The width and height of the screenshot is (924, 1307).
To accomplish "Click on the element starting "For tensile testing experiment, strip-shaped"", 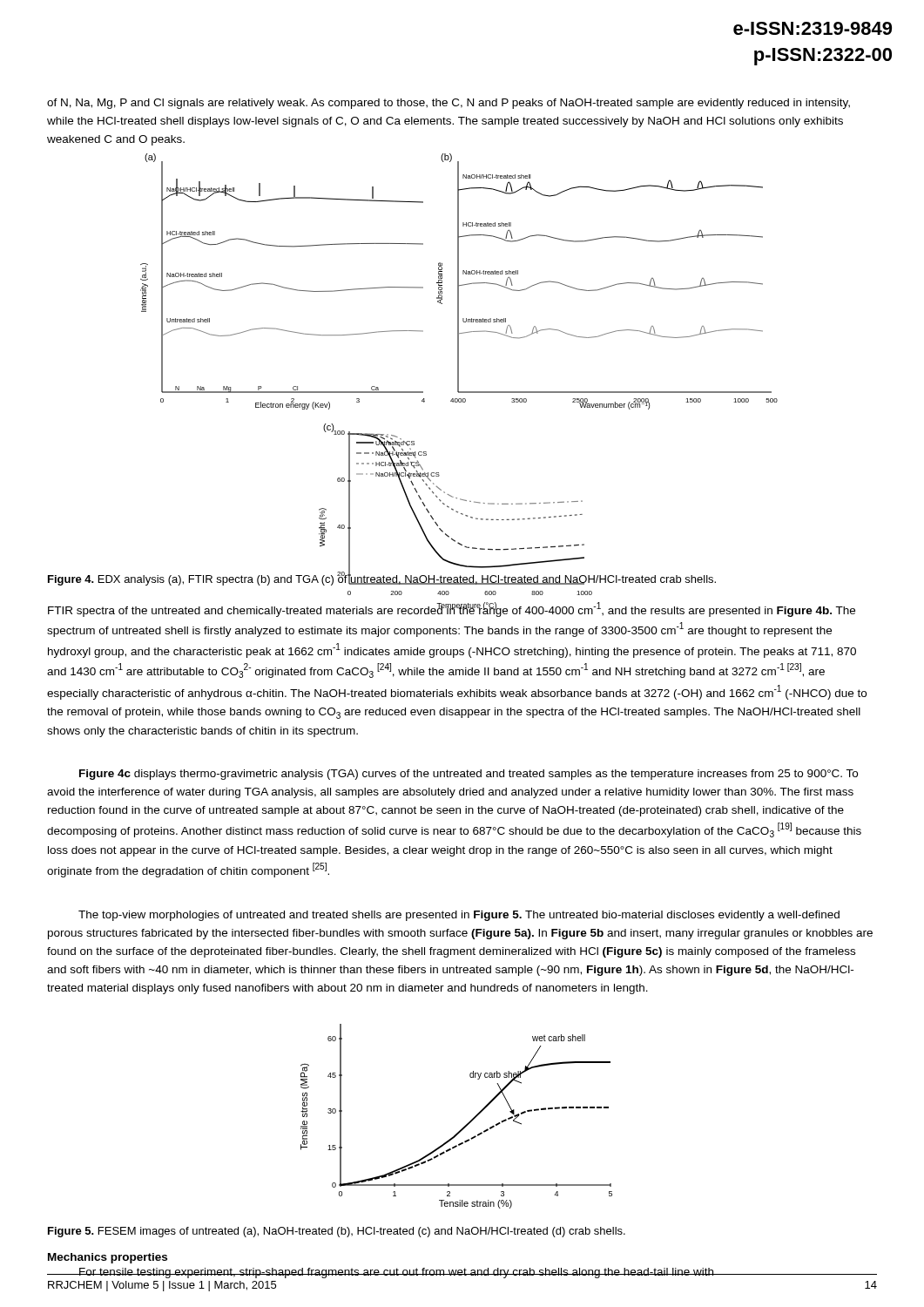I will pos(462,1273).
